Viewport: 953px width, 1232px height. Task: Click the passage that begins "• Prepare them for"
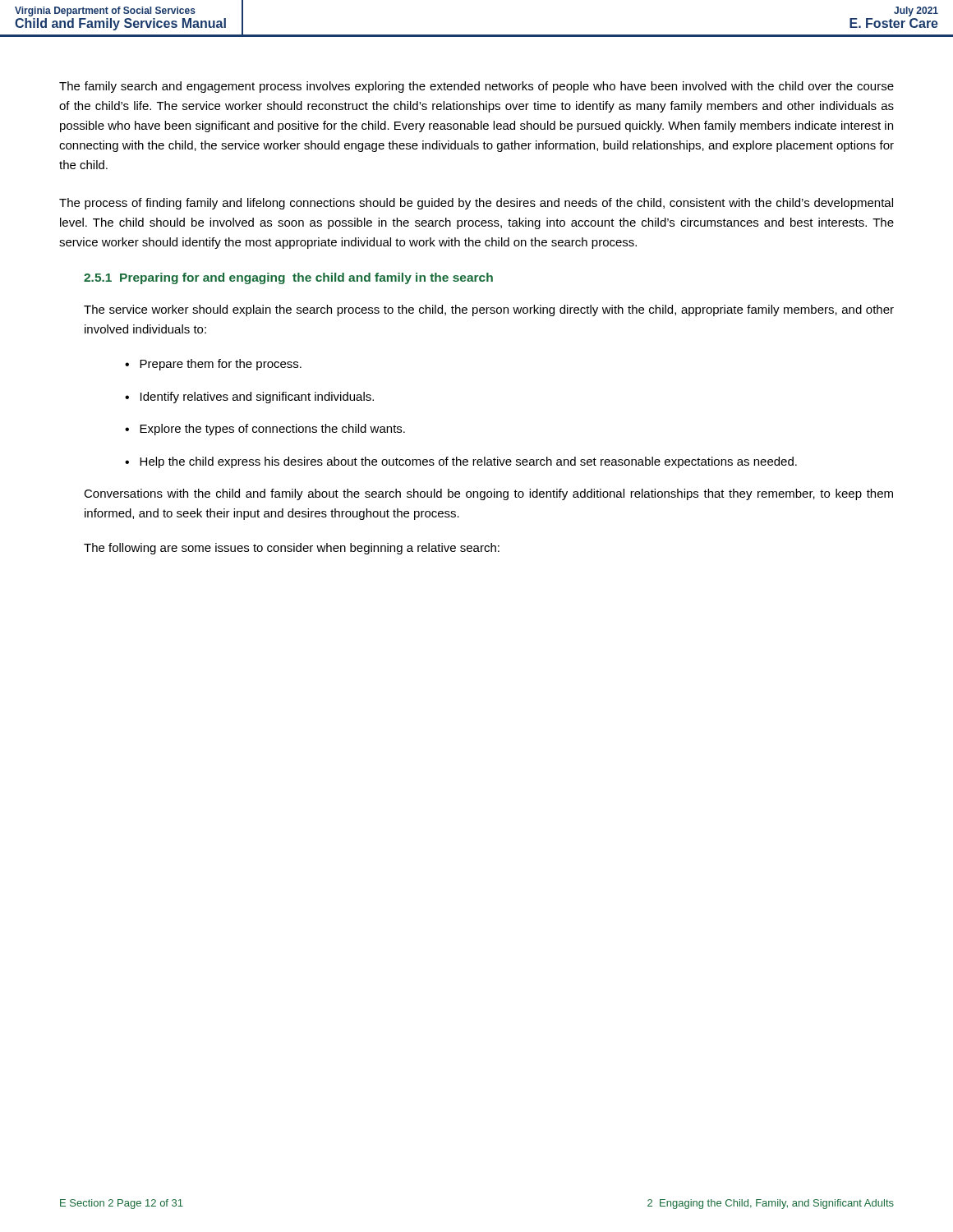pyautogui.click(x=213, y=365)
